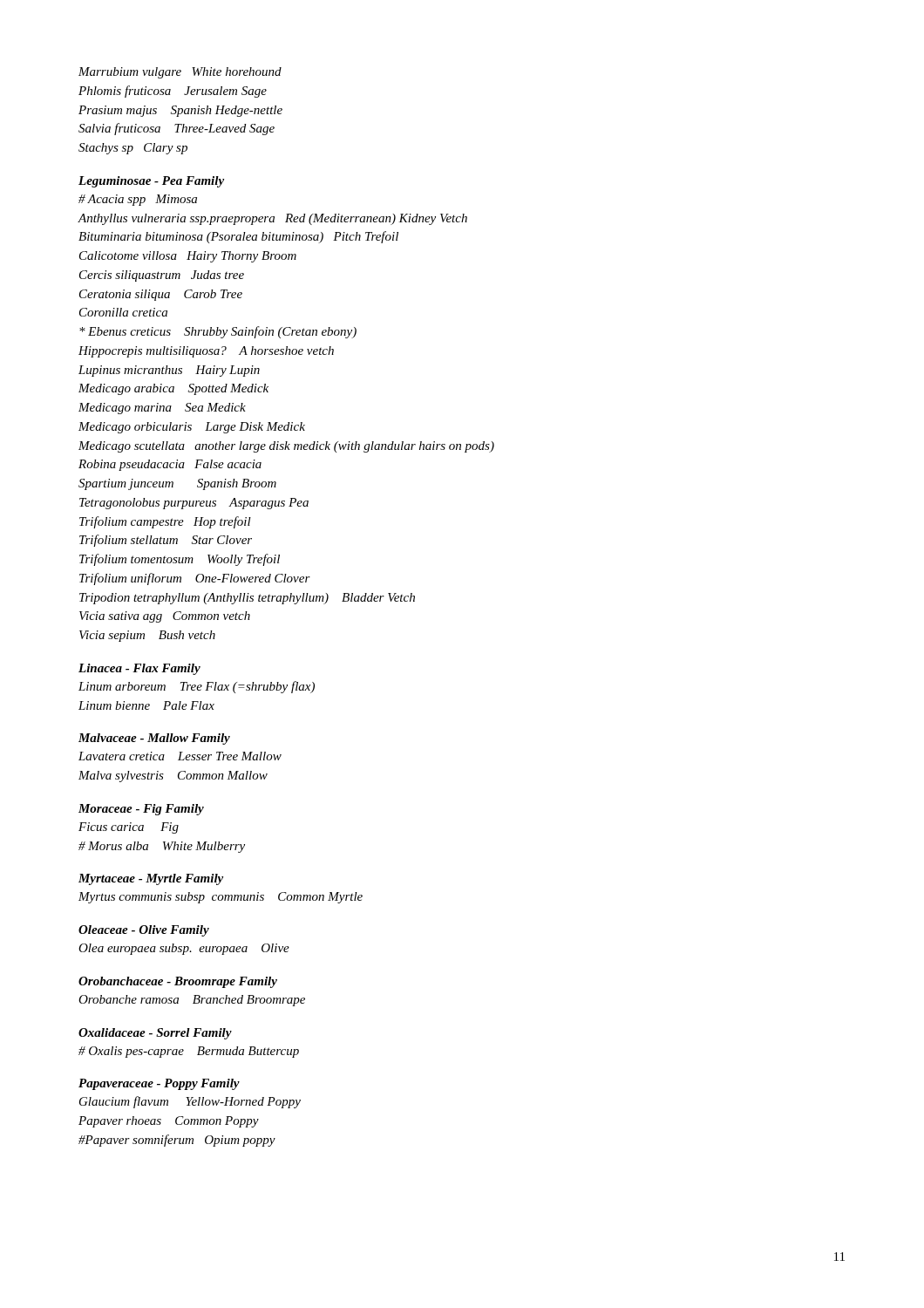This screenshot has height=1308, width=924.
Task: Locate the passage starting "Leguminosae - Pea Family"
Action: click(x=151, y=182)
